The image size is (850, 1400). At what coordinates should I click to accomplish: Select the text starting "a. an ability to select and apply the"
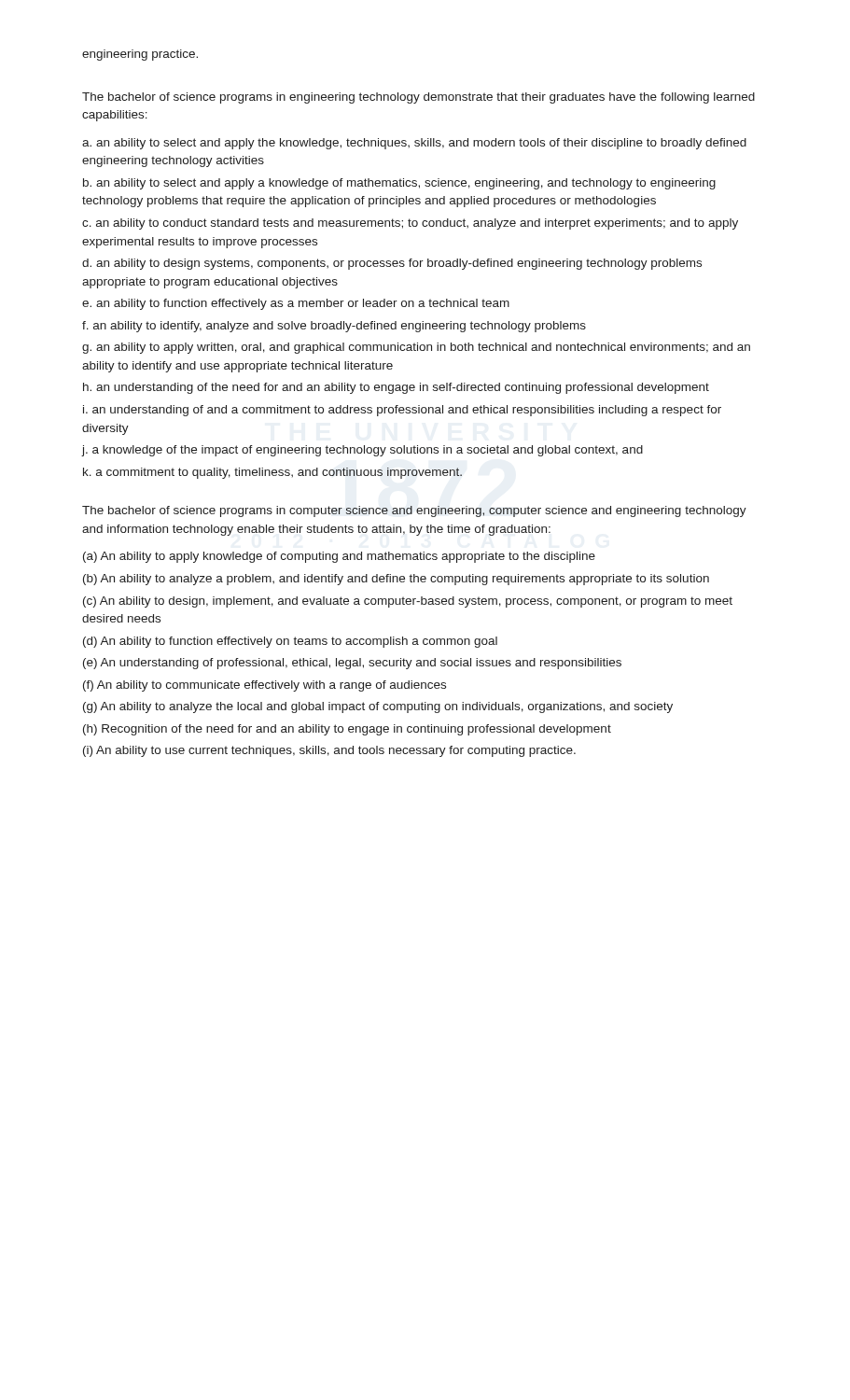[414, 151]
